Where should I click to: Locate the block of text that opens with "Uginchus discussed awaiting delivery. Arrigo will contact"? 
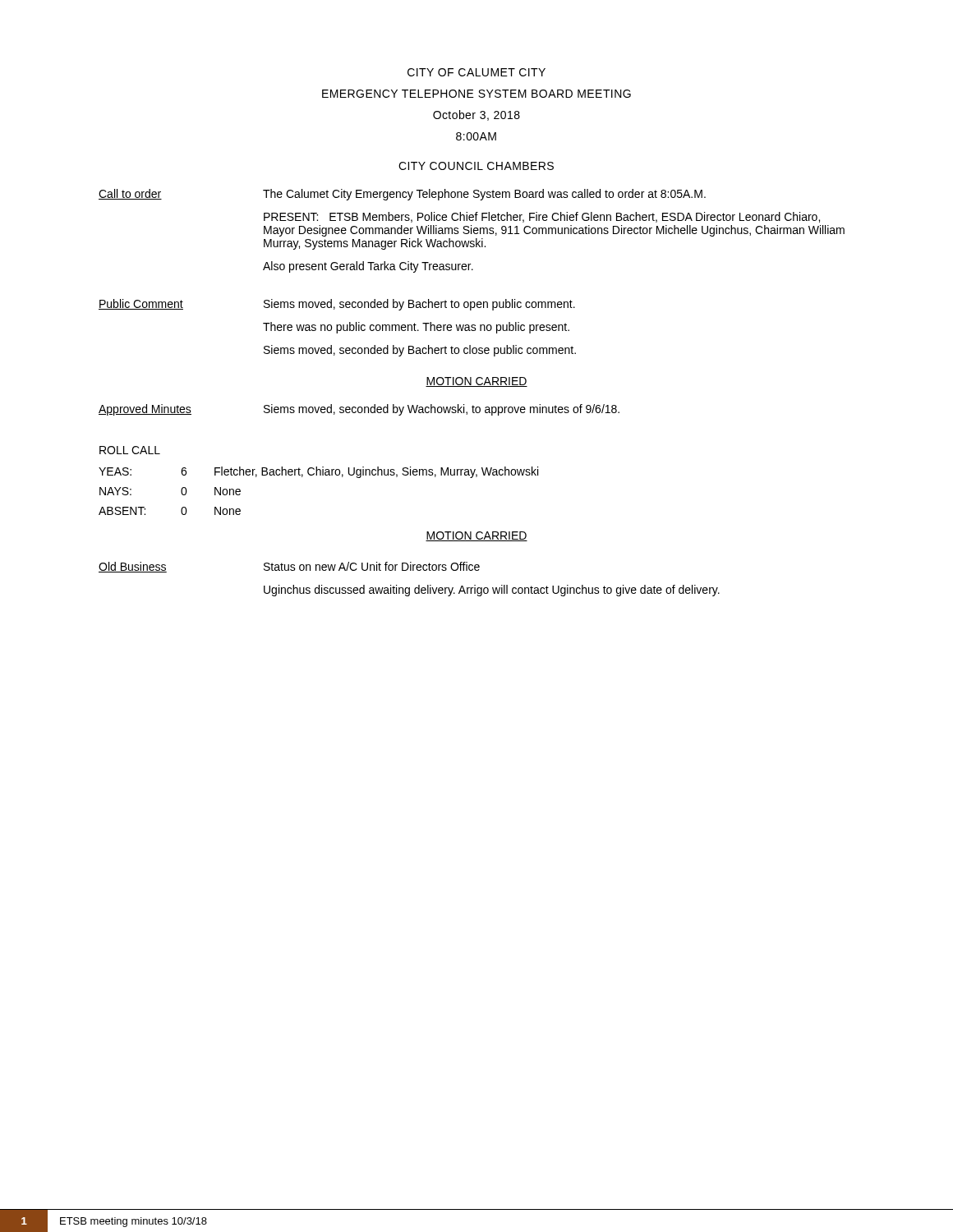(x=492, y=590)
